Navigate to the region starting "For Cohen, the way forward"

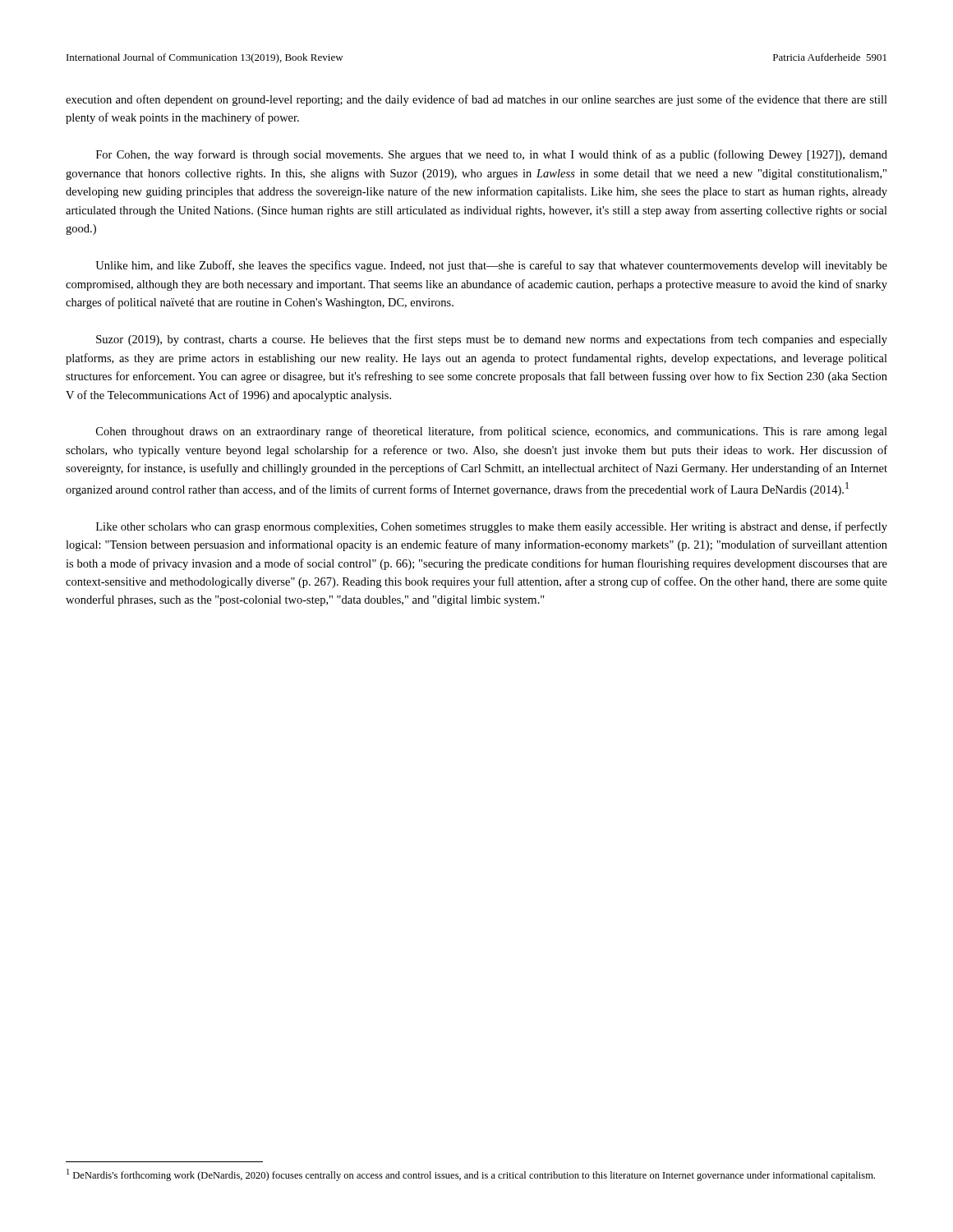pos(476,192)
